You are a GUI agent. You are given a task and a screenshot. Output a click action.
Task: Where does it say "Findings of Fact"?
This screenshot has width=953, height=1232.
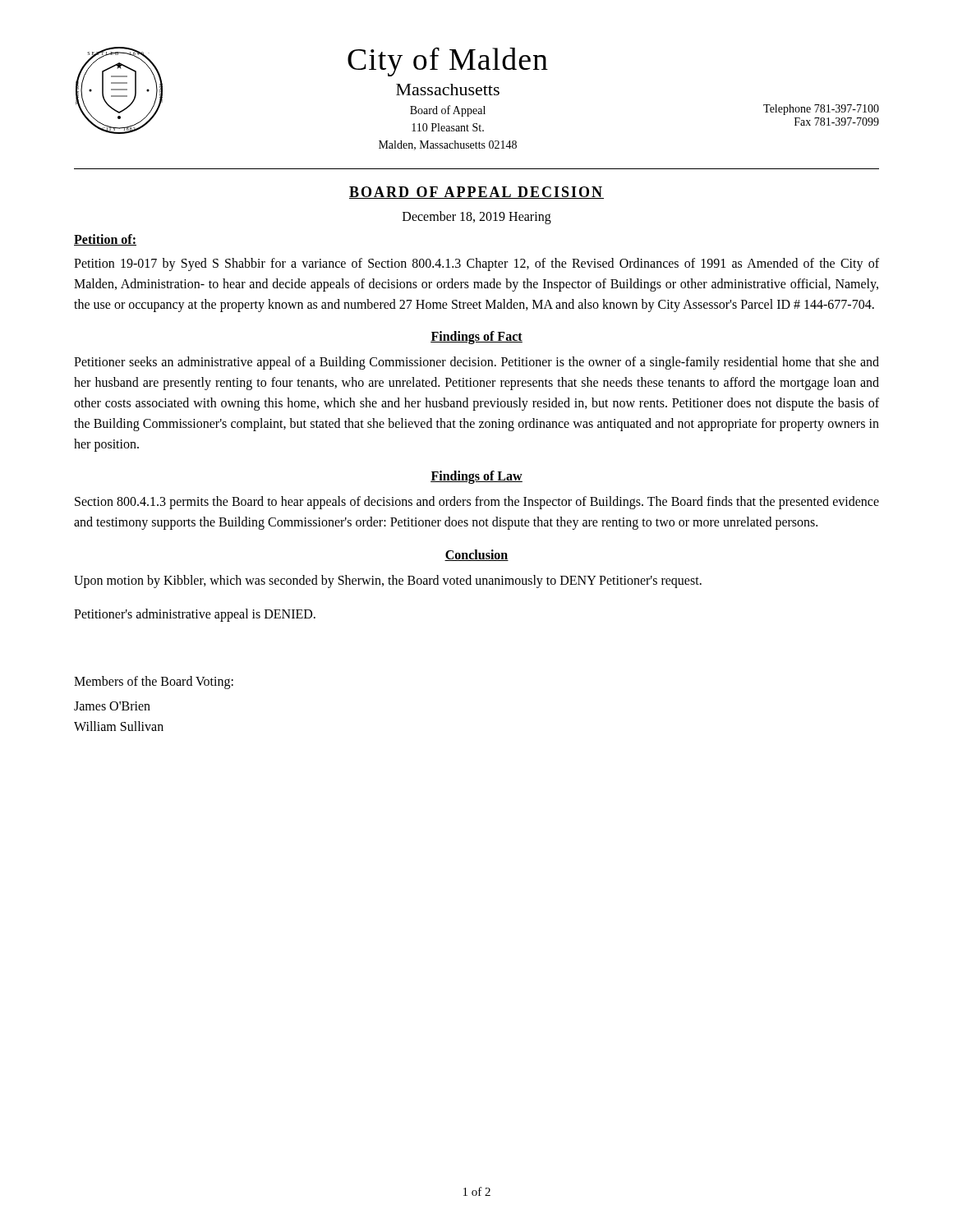(x=476, y=337)
